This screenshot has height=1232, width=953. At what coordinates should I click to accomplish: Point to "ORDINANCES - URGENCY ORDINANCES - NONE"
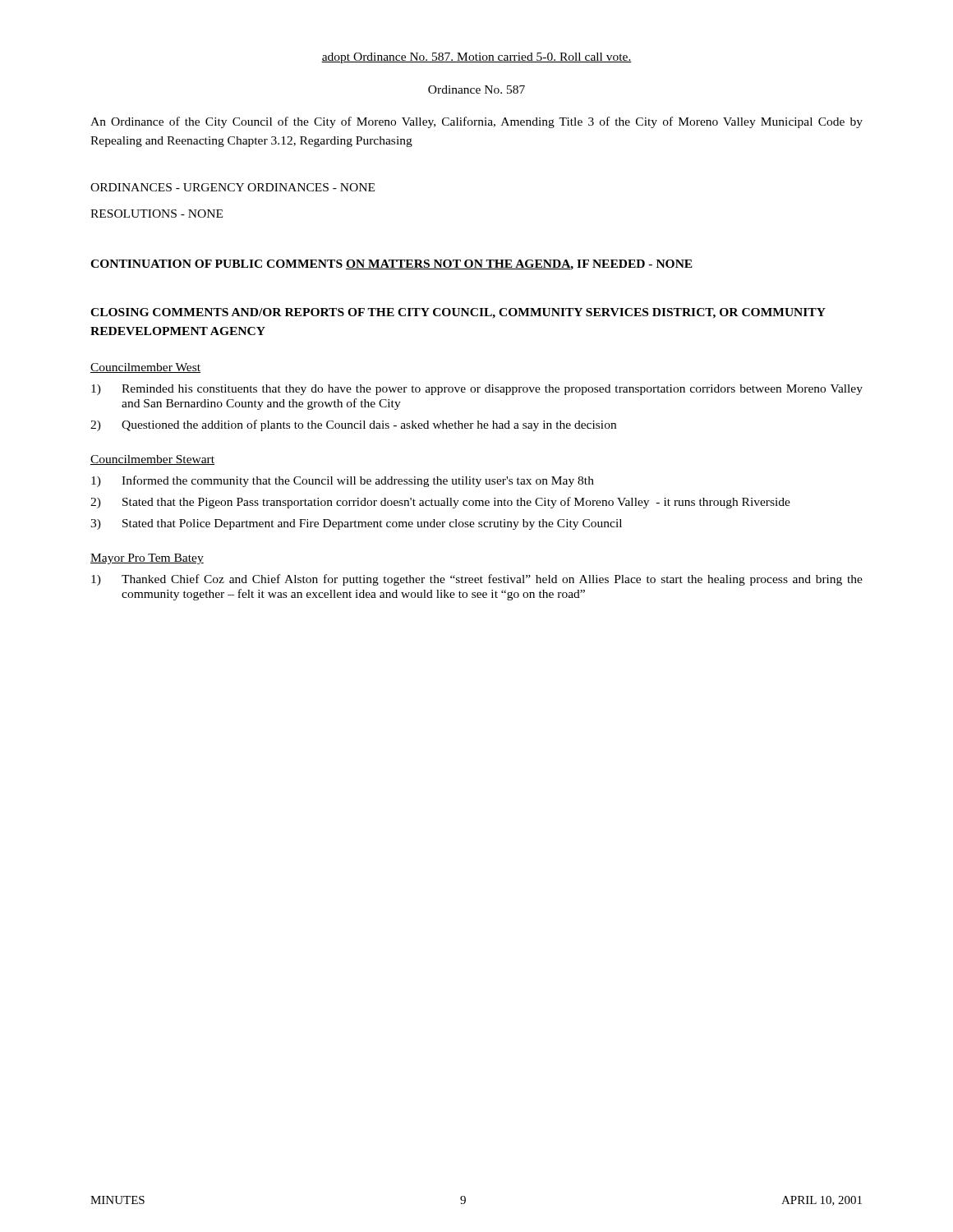(233, 186)
